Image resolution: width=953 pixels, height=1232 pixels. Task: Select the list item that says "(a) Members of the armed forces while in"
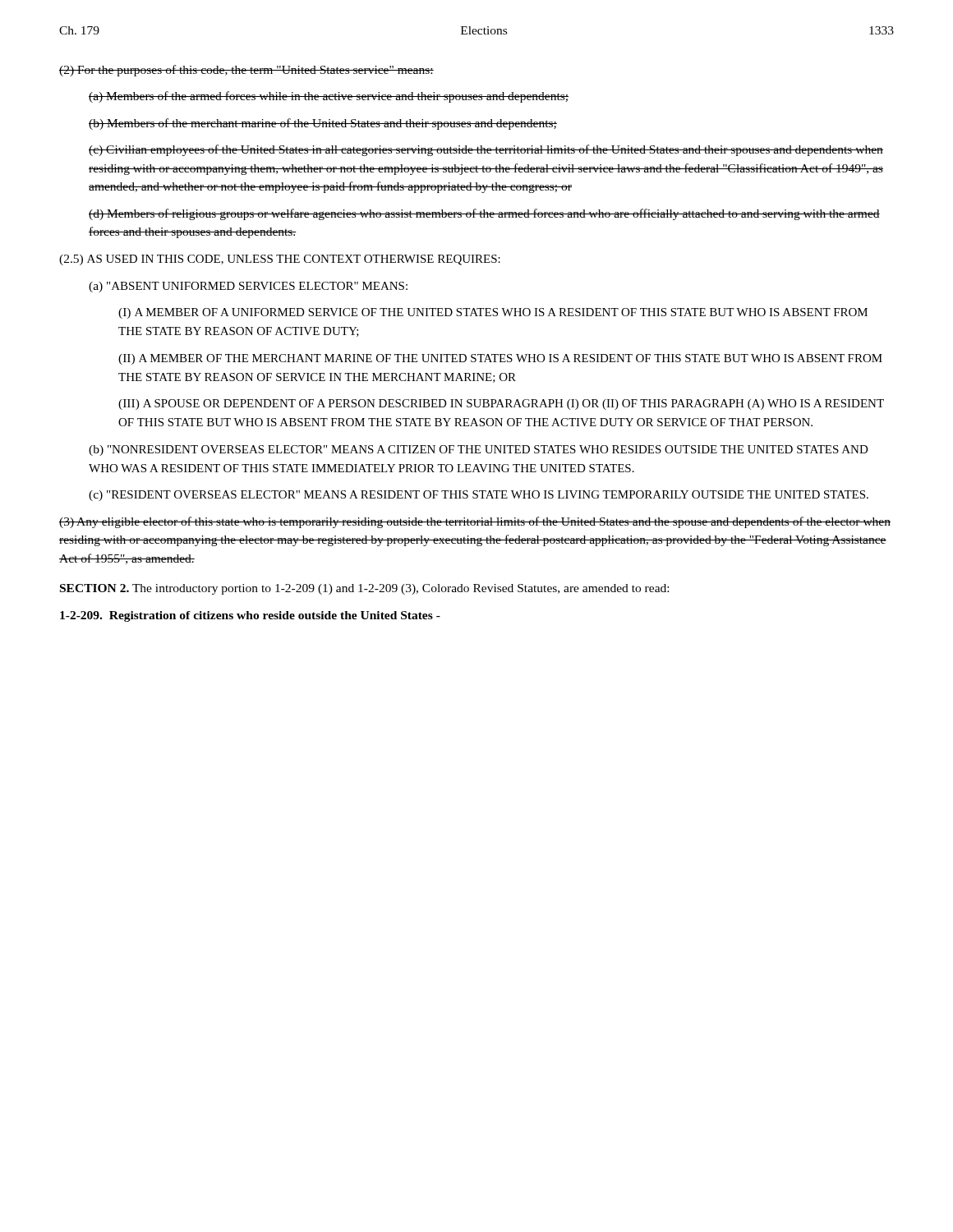pyautogui.click(x=491, y=97)
